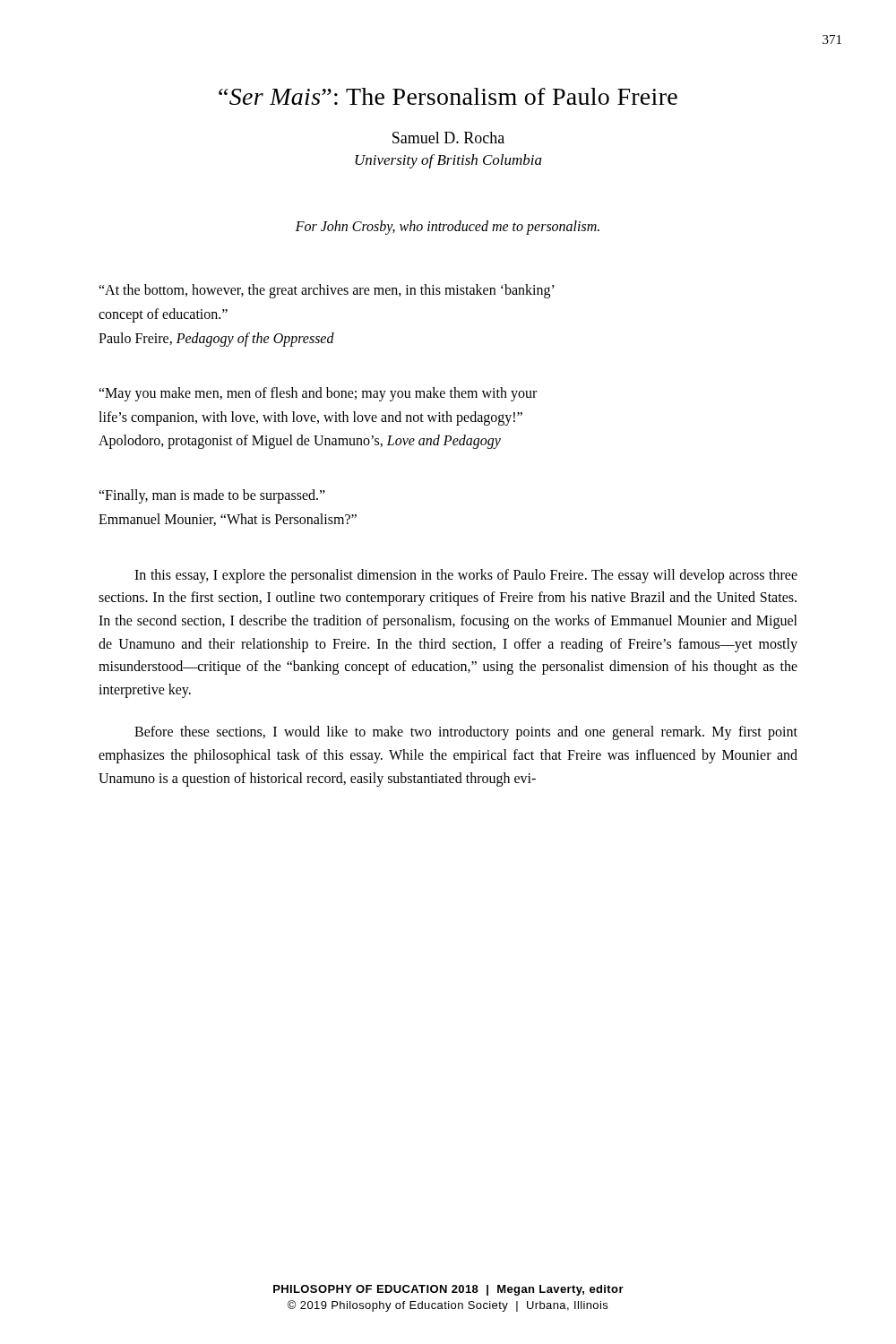Point to the block beginning "“May you make men, men"
The height and width of the screenshot is (1344, 896).
point(448,418)
